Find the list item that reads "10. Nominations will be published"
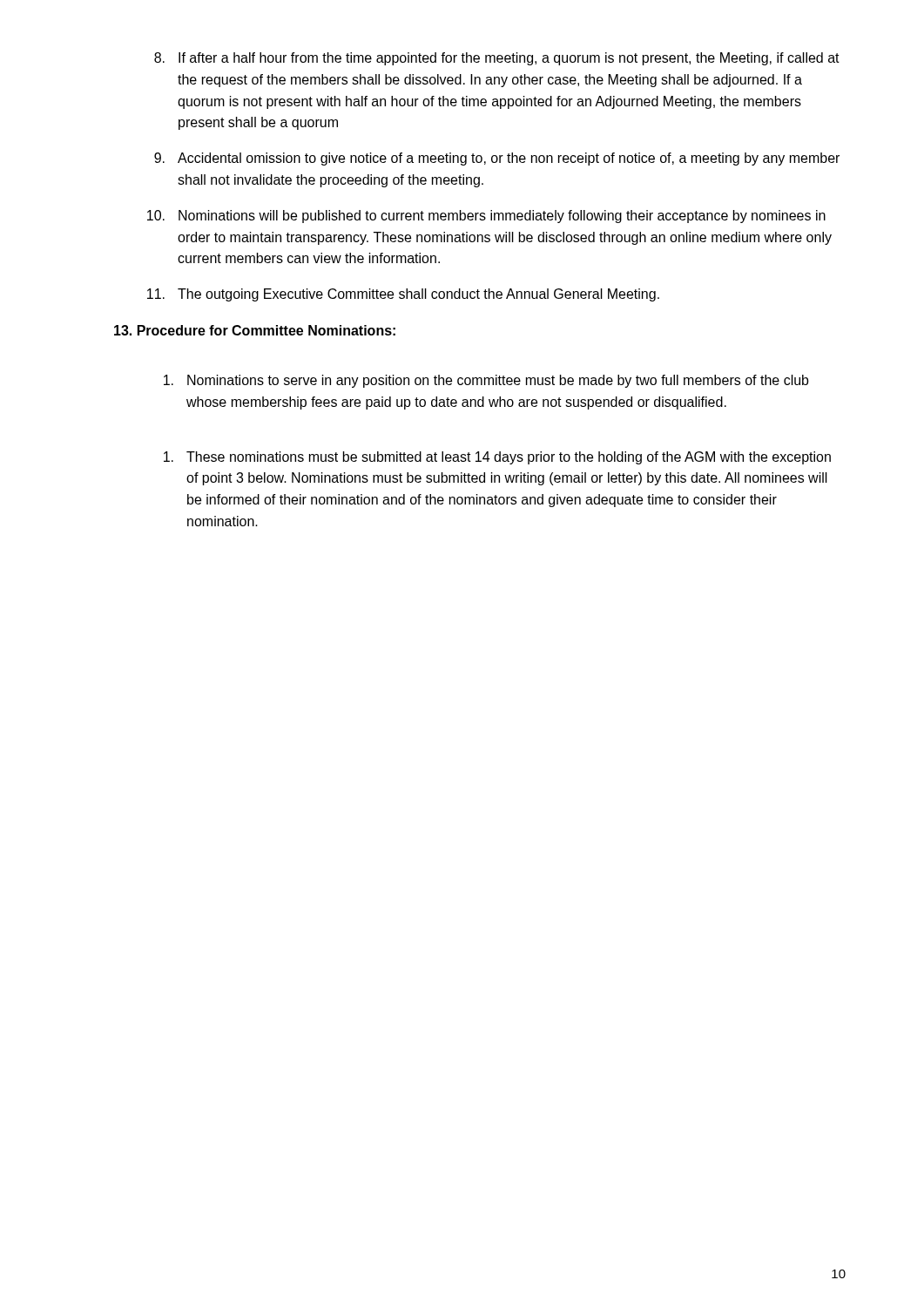This screenshot has height=1307, width=924. tap(479, 238)
